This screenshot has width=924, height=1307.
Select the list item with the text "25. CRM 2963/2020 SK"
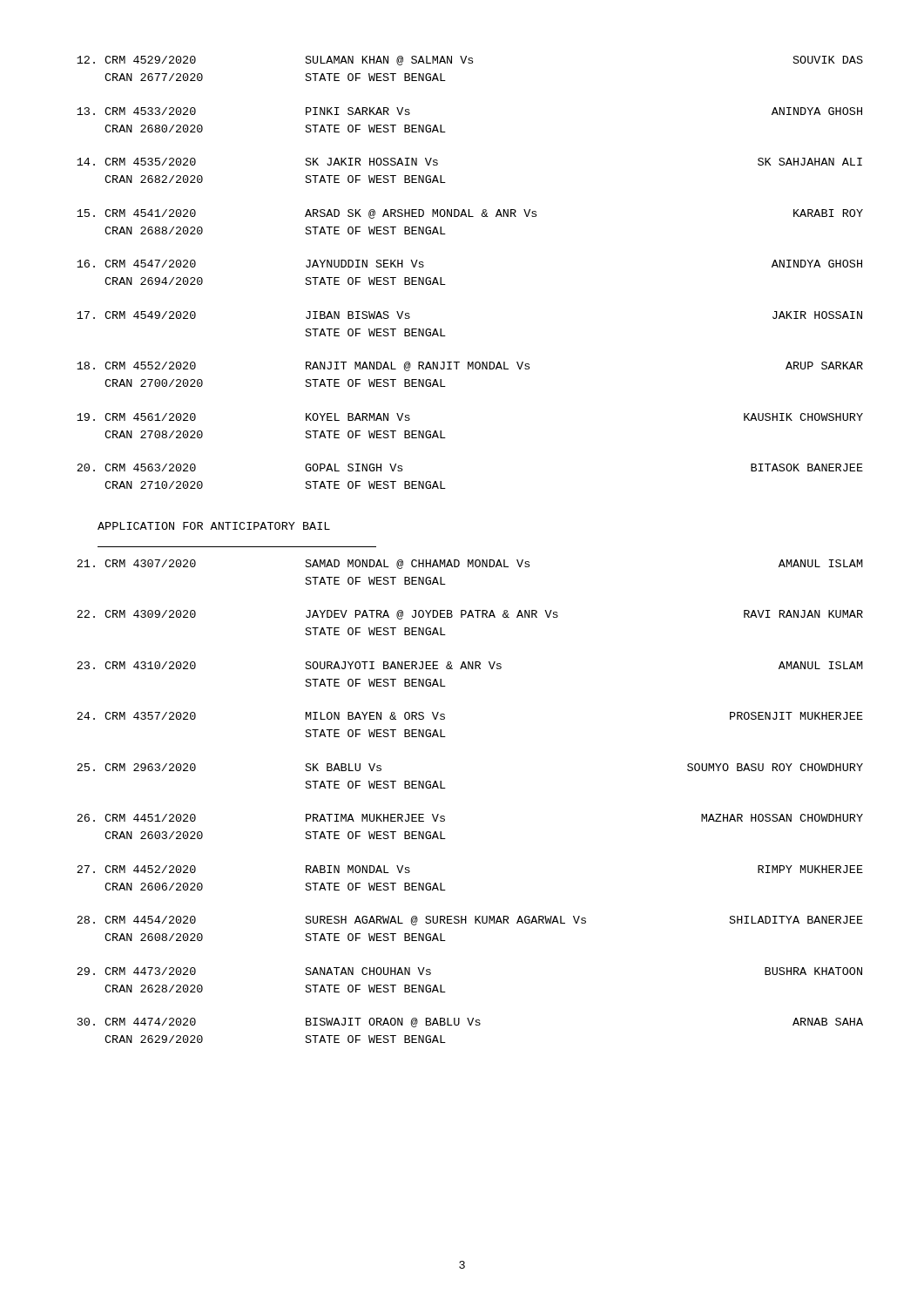[x=87, y=766]
